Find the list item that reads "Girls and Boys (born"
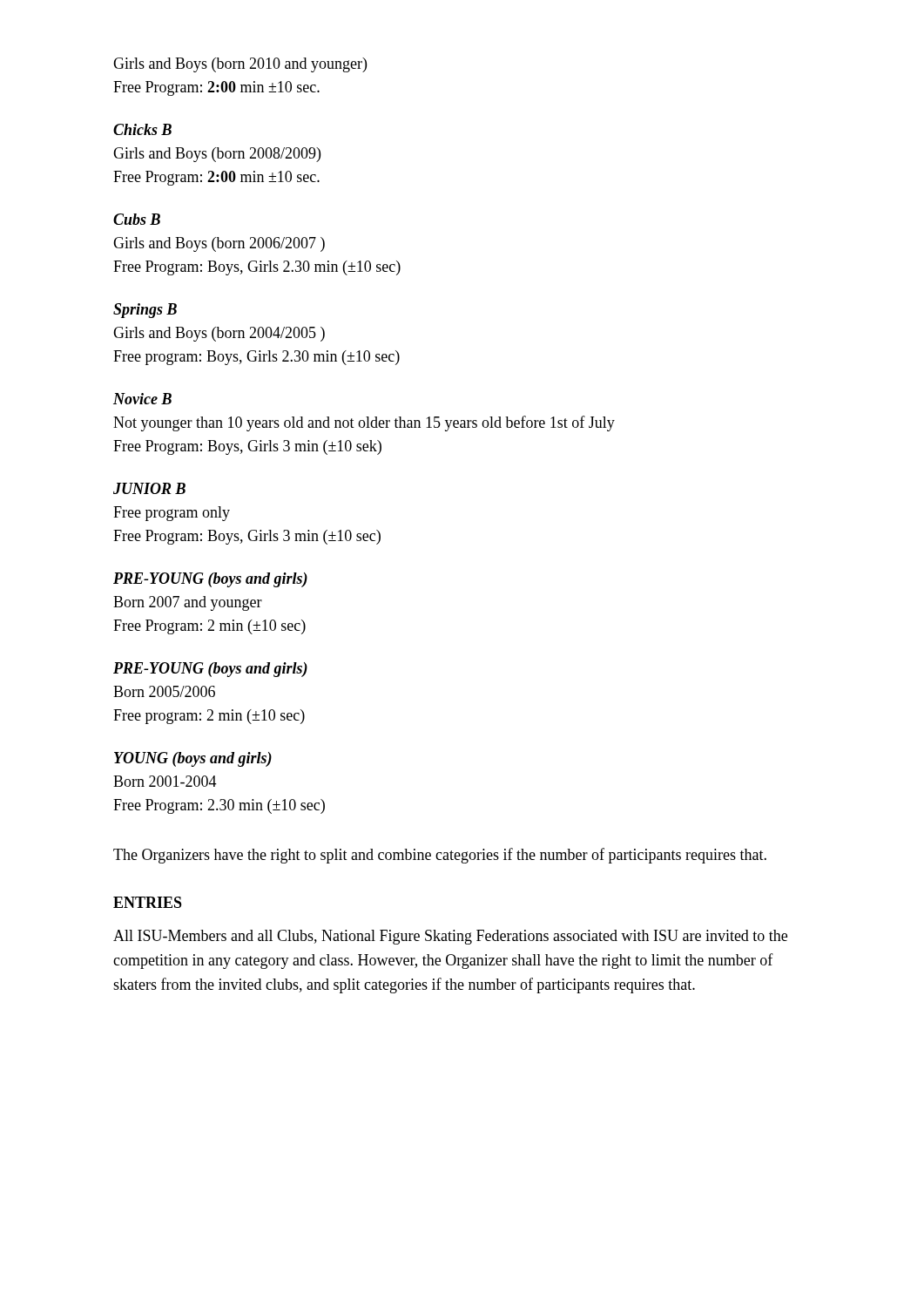The height and width of the screenshot is (1307, 924). coord(240,65)
